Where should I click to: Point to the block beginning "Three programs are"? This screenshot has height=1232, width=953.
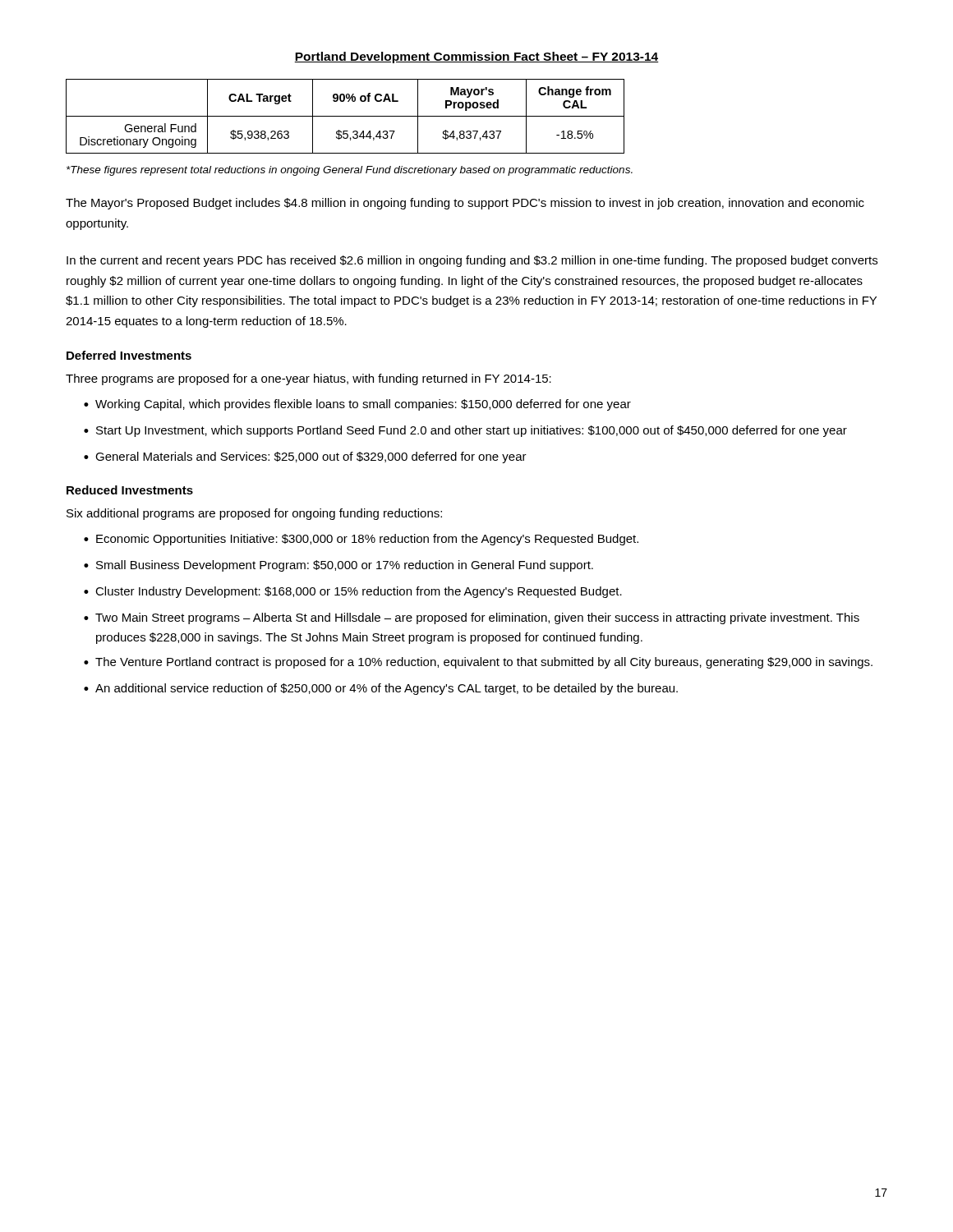[309, 378]
